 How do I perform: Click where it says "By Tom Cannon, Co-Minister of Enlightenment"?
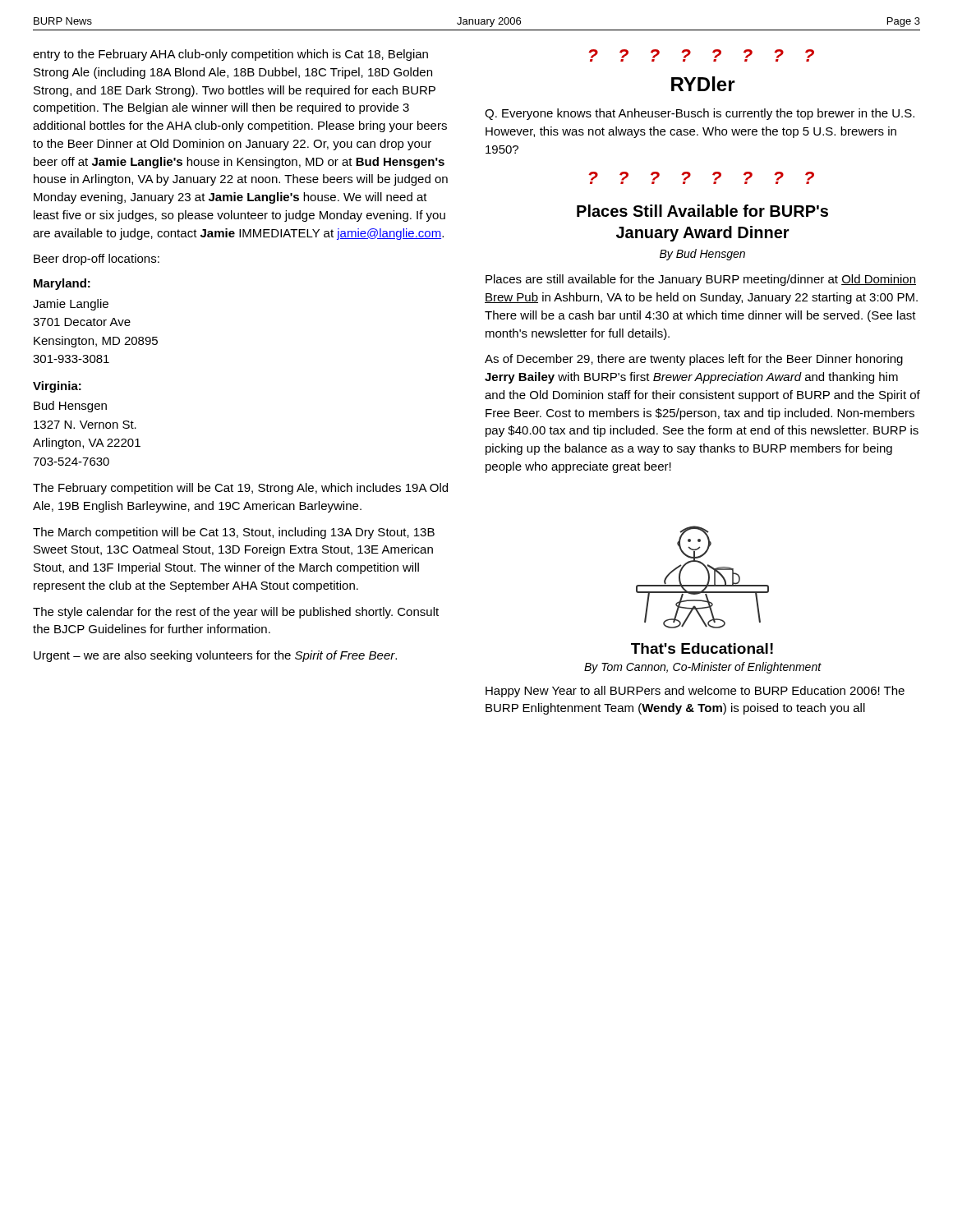click(702, 667)
